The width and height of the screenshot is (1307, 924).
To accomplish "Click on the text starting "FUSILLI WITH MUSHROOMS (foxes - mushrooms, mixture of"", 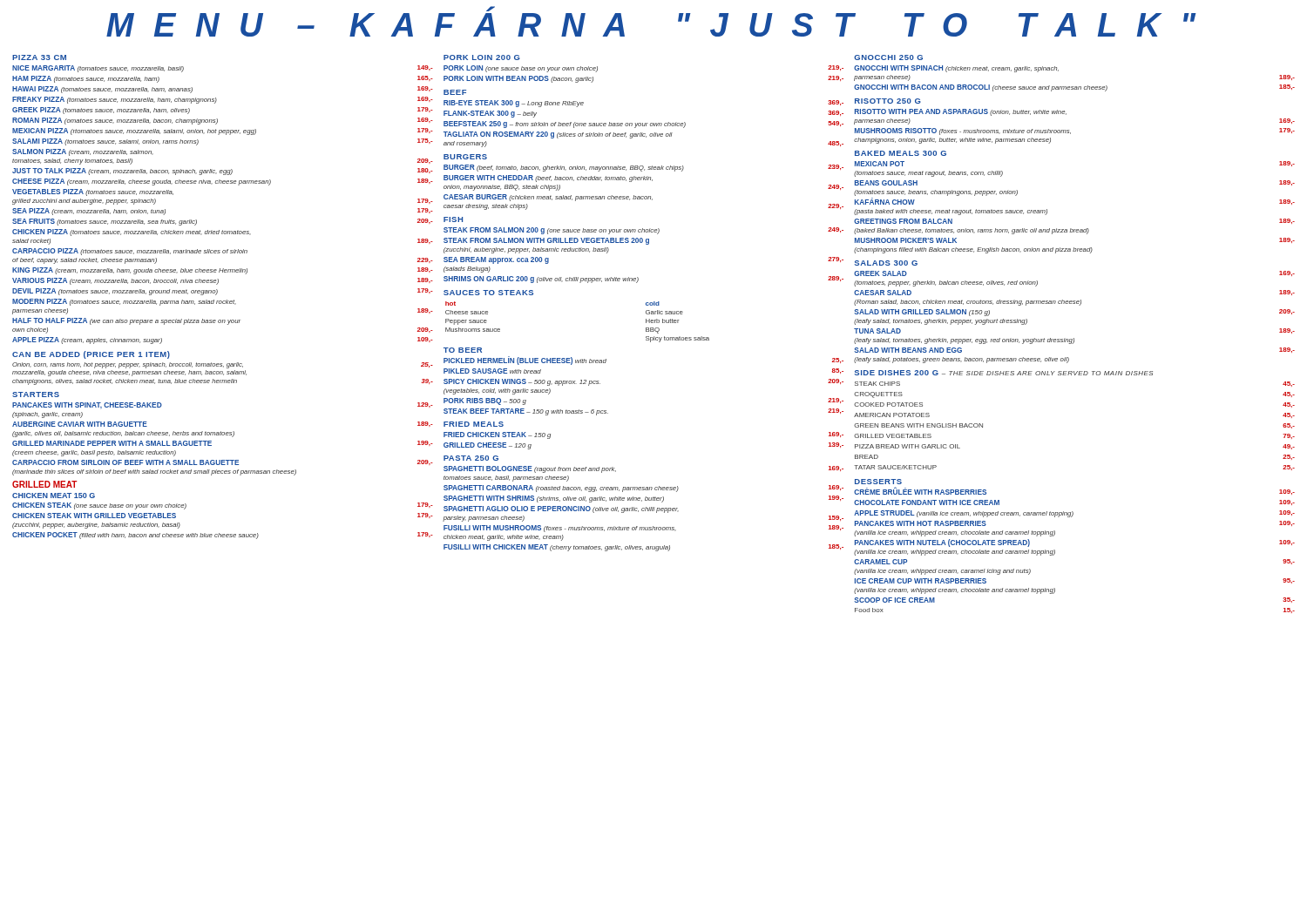I will (644, 532).
